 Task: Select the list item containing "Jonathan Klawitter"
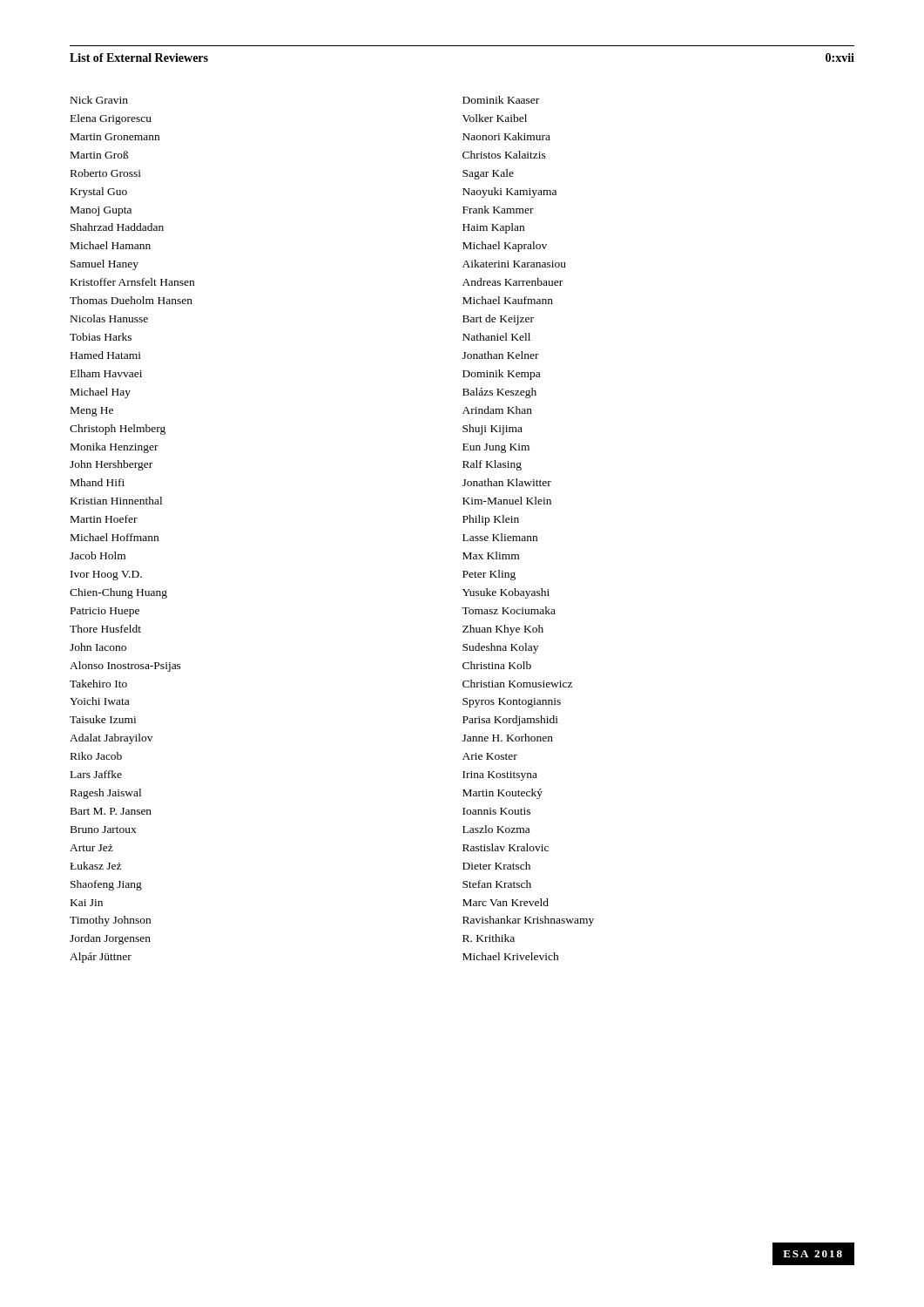(x=507, y=483)
